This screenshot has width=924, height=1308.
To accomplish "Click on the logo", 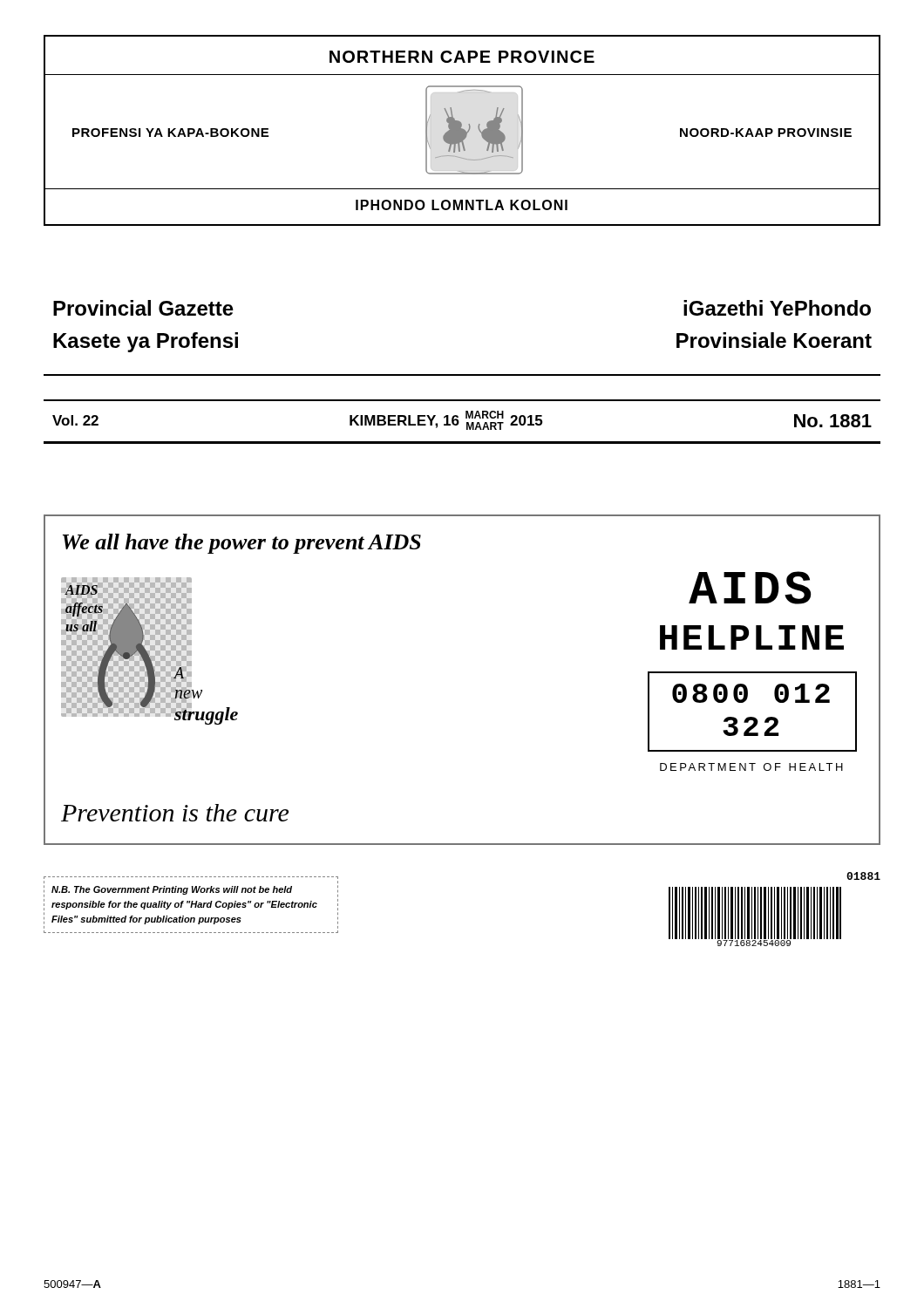I will tap(474, 132).
